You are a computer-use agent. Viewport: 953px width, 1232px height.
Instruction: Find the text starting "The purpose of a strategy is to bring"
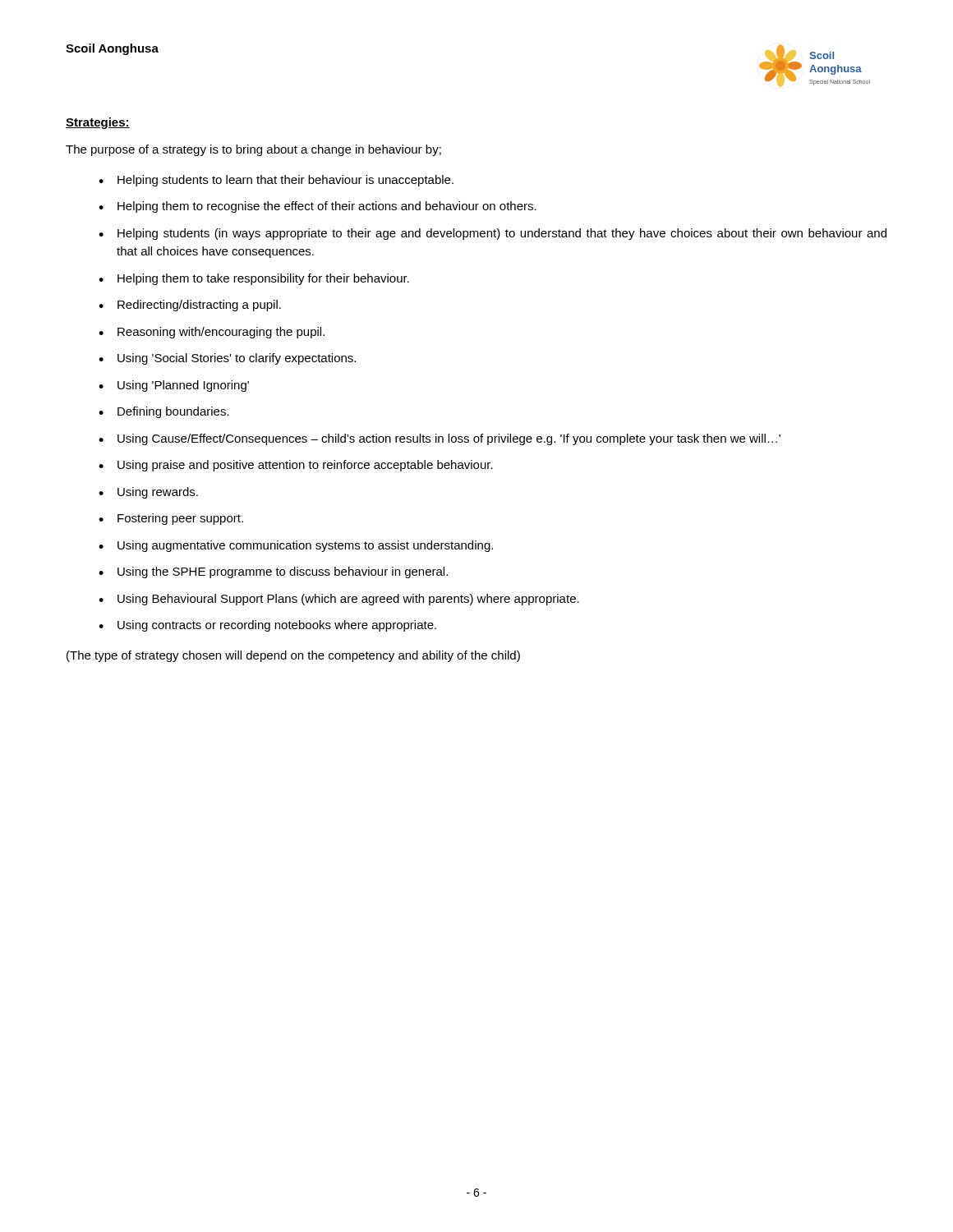click(254, 149)
